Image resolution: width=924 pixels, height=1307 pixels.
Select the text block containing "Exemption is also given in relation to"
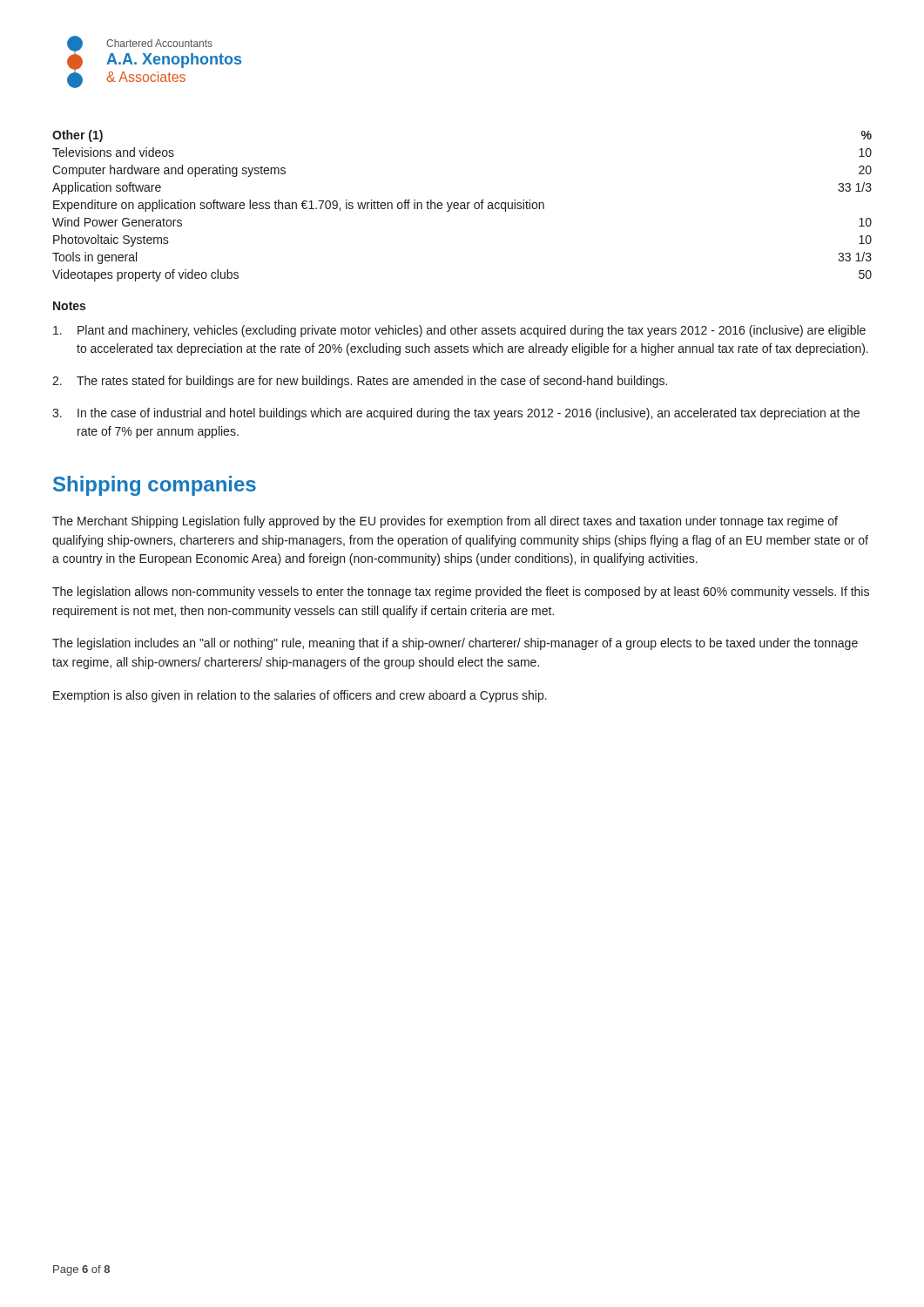(300, 695)
